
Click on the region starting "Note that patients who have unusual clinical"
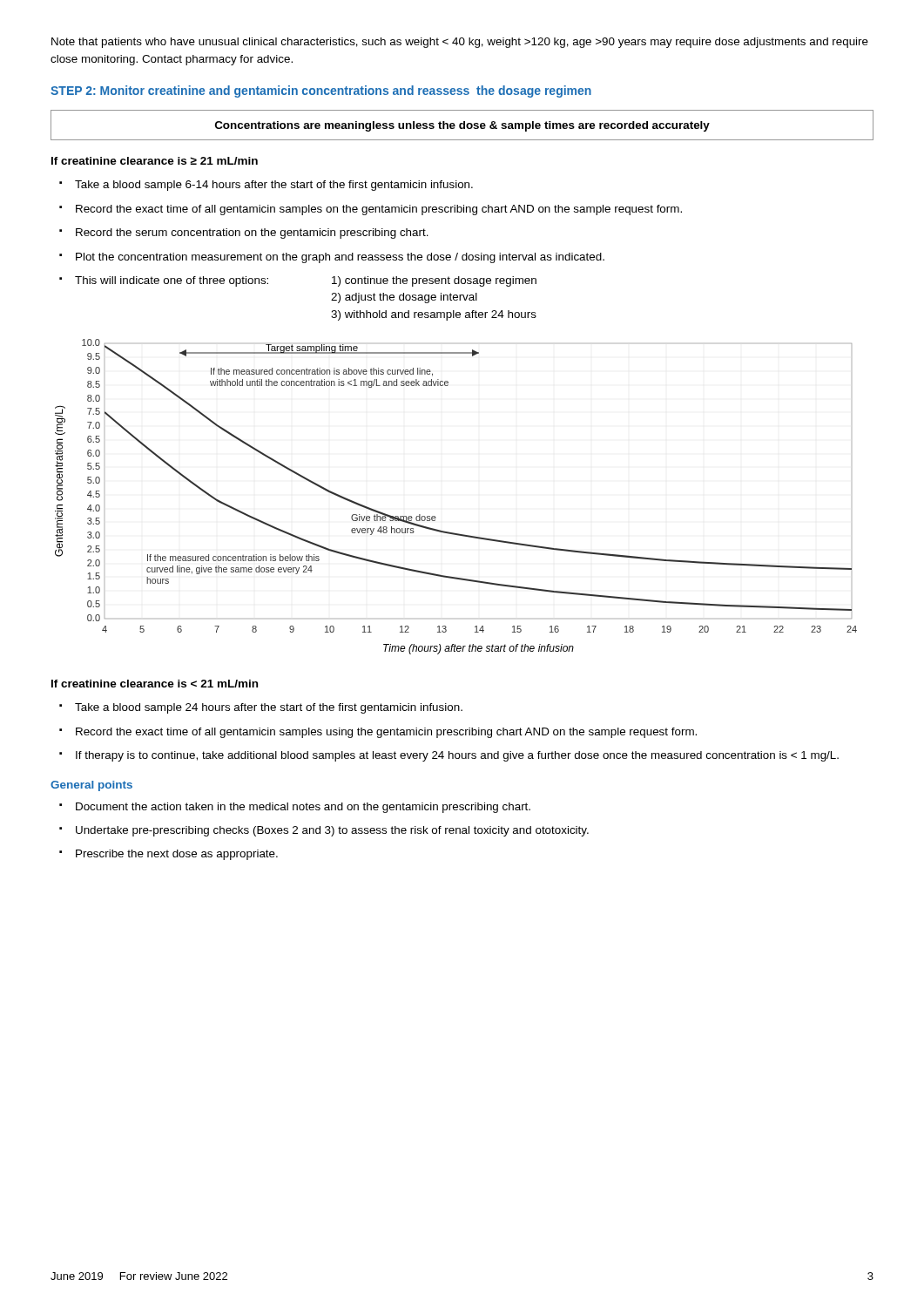coord(459,50)
